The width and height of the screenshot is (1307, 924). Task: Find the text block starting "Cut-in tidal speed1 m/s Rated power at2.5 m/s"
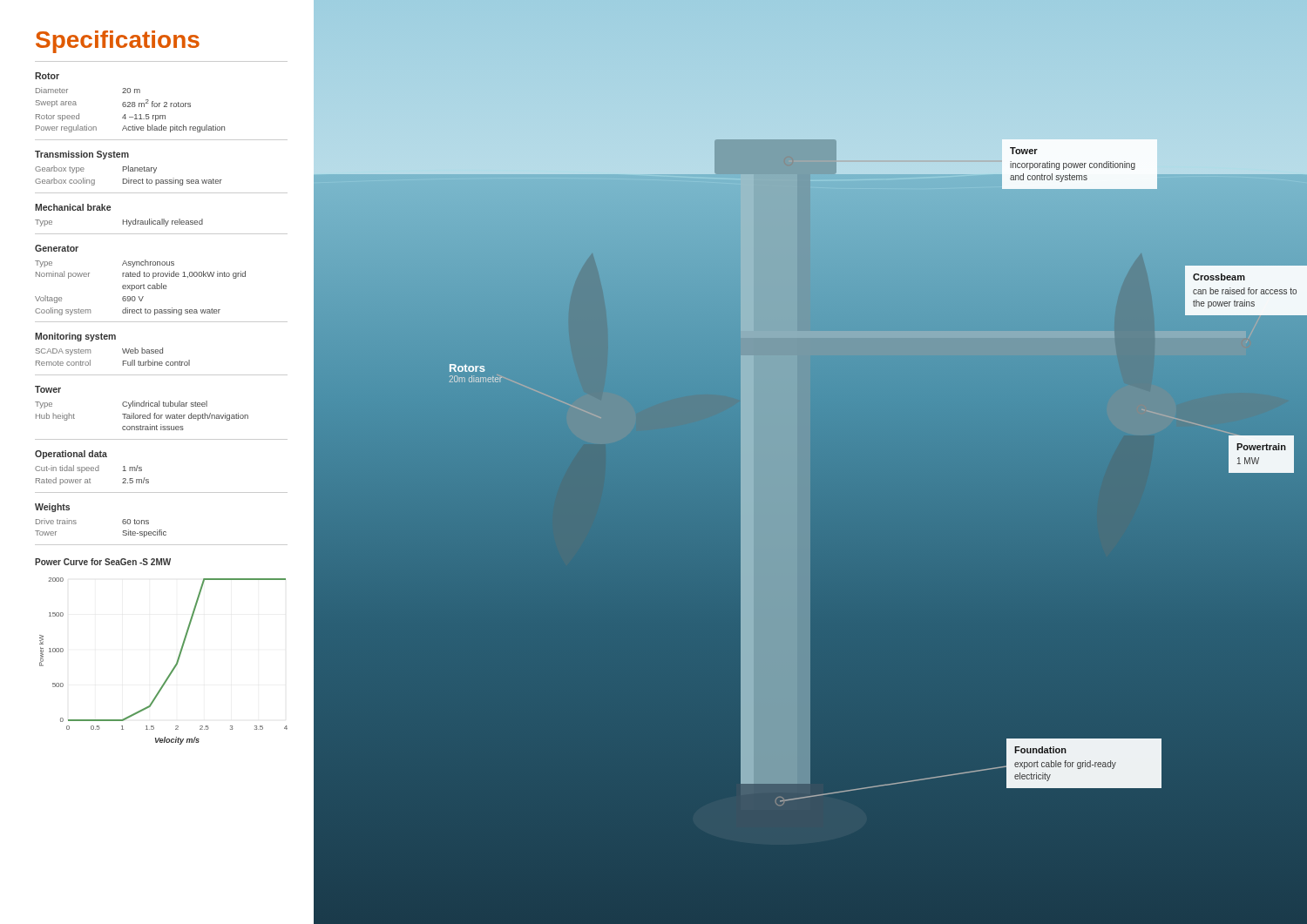pos(88,469)
